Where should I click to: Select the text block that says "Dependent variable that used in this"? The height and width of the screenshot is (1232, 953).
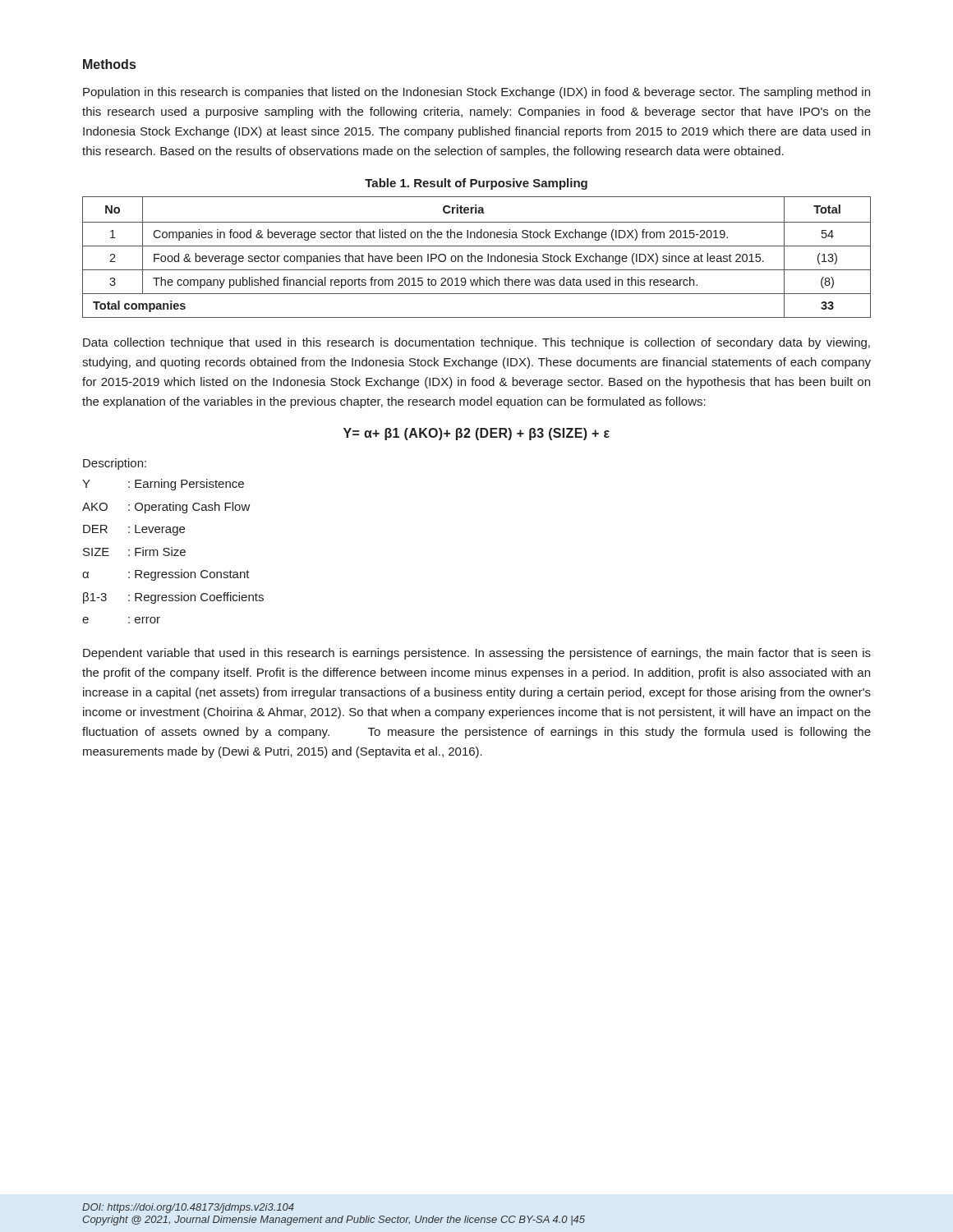pyautogui.click(x=476, y=701)
